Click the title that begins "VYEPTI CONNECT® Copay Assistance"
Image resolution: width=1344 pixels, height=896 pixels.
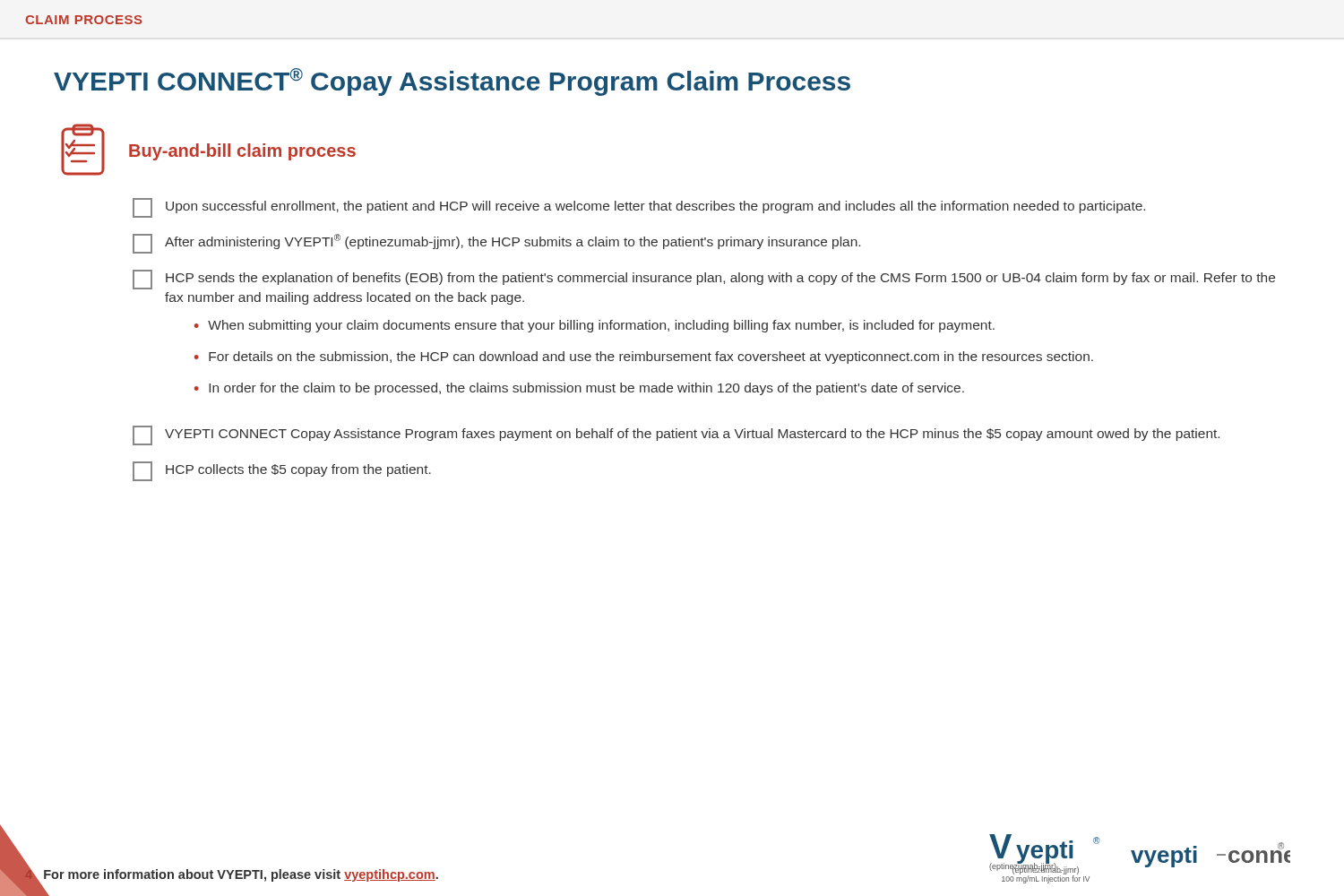[x=453, y=81]
